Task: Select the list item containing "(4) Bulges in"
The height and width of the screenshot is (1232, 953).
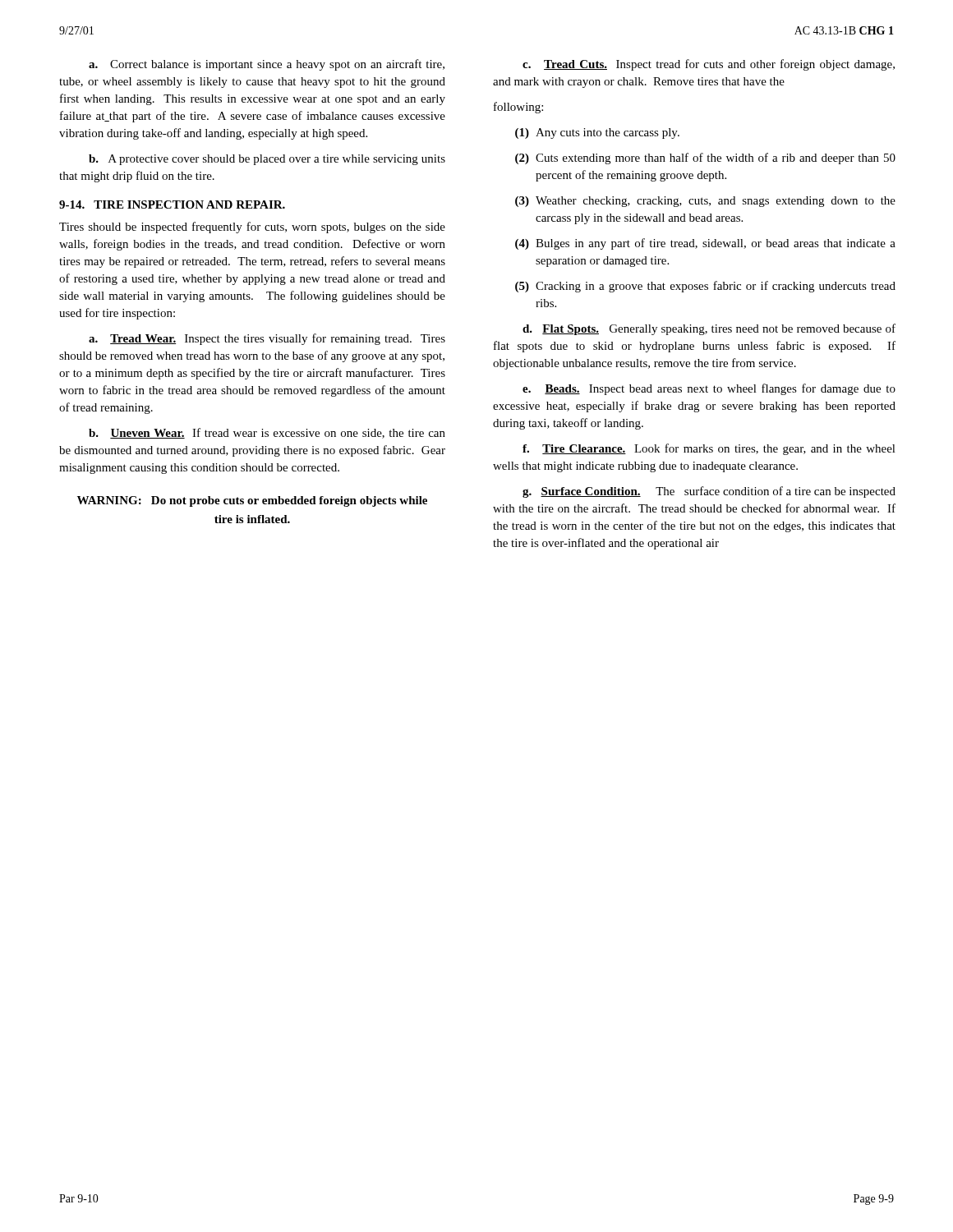Action: (x=694, y=252)
